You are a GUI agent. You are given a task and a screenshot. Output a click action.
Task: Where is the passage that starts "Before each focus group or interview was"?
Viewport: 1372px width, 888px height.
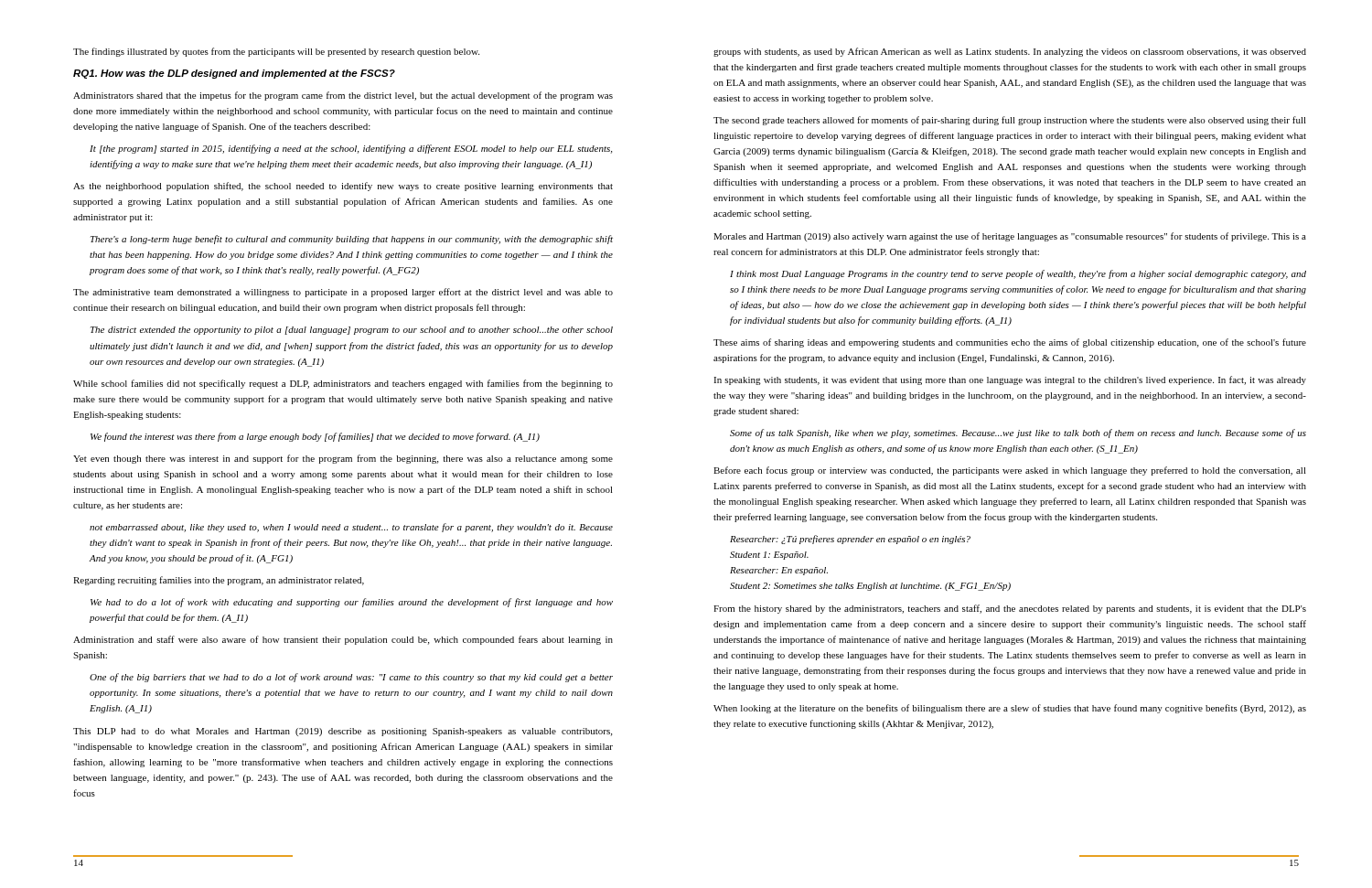(x=1010, y=494)
